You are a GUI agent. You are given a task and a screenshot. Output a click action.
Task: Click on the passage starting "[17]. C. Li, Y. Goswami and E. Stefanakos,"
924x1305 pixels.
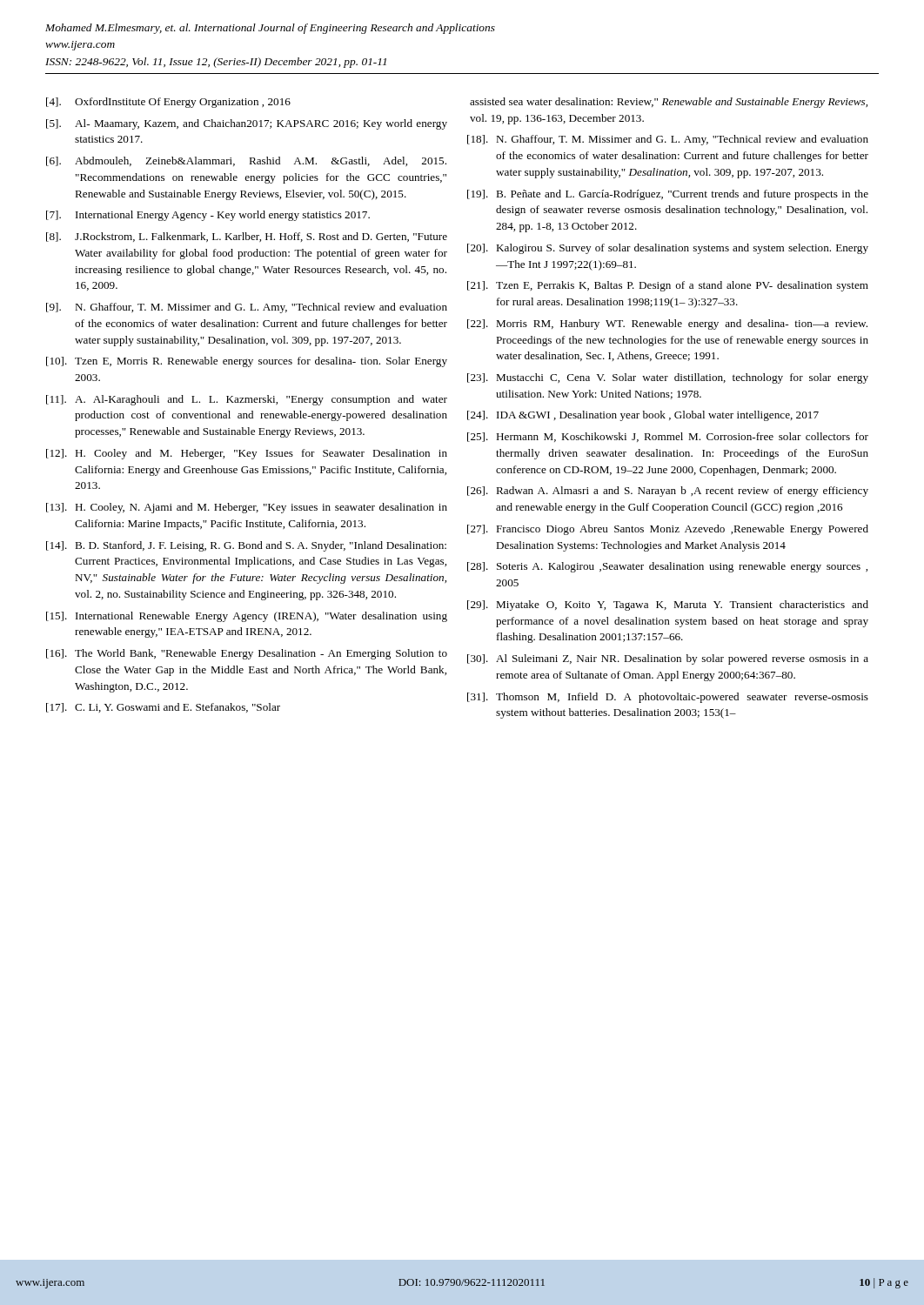point(246,708)
